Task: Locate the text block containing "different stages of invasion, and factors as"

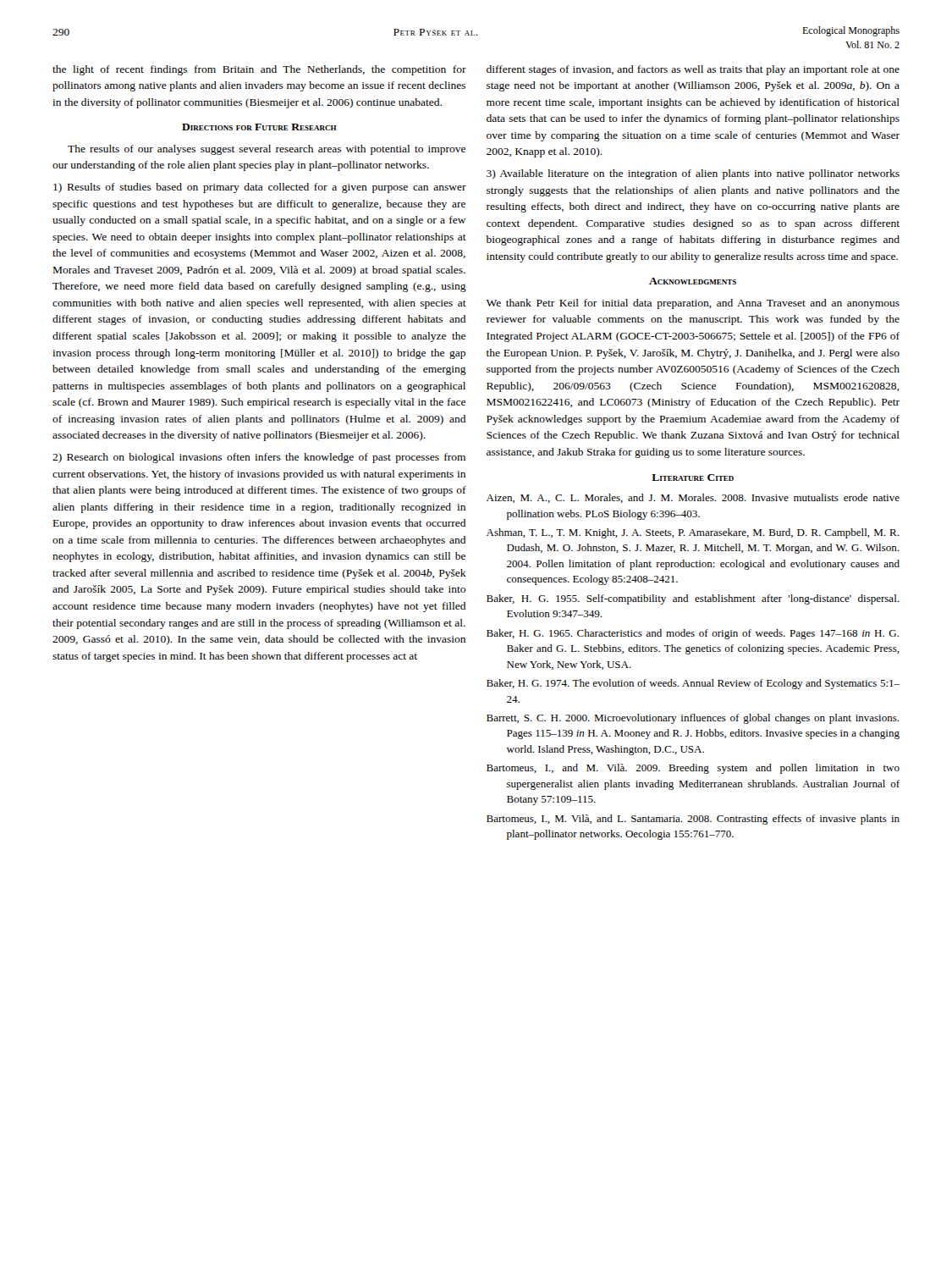Action: click(x=693, y=110)
